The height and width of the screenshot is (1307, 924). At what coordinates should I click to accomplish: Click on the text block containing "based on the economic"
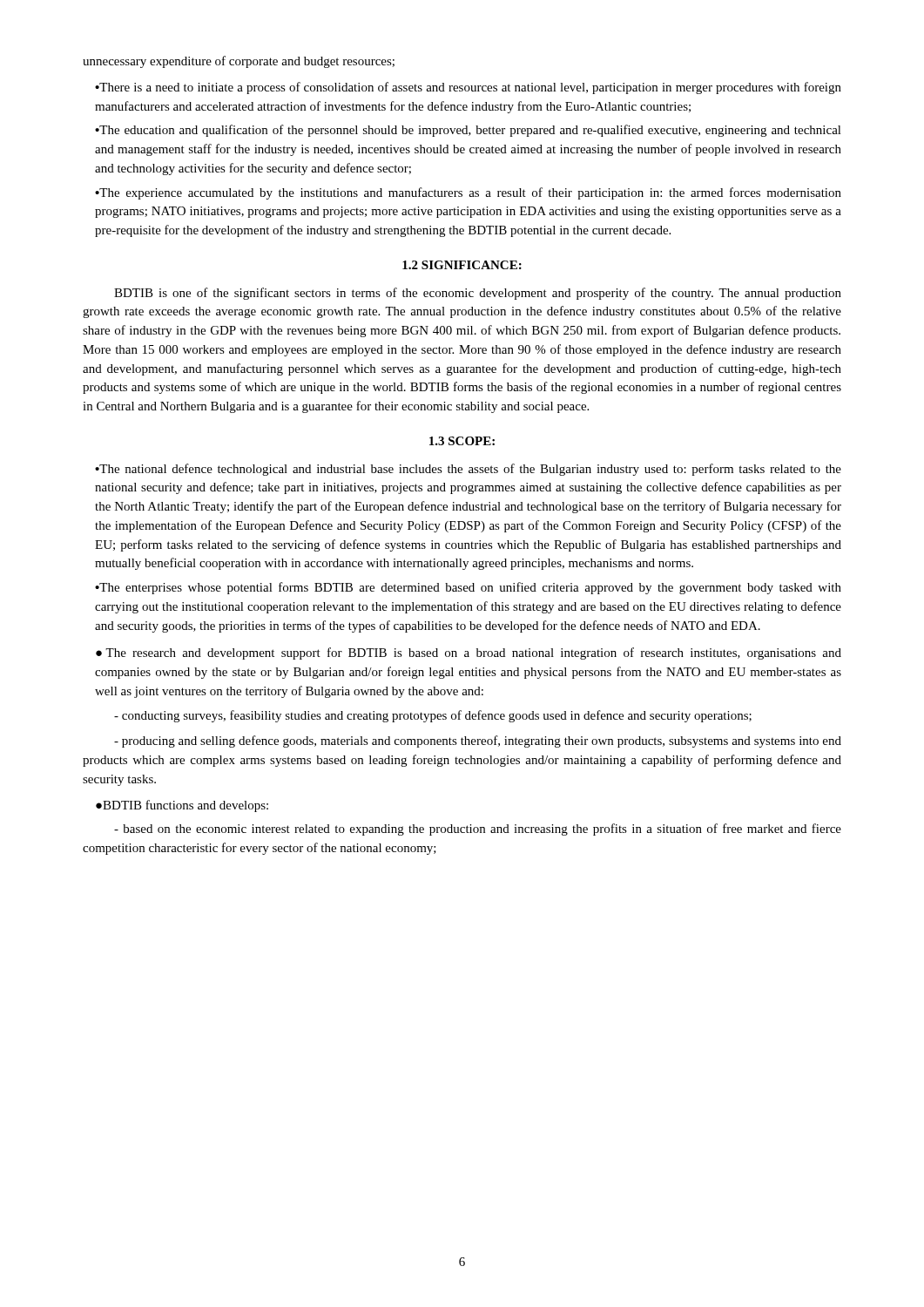[x=462, y=838]
